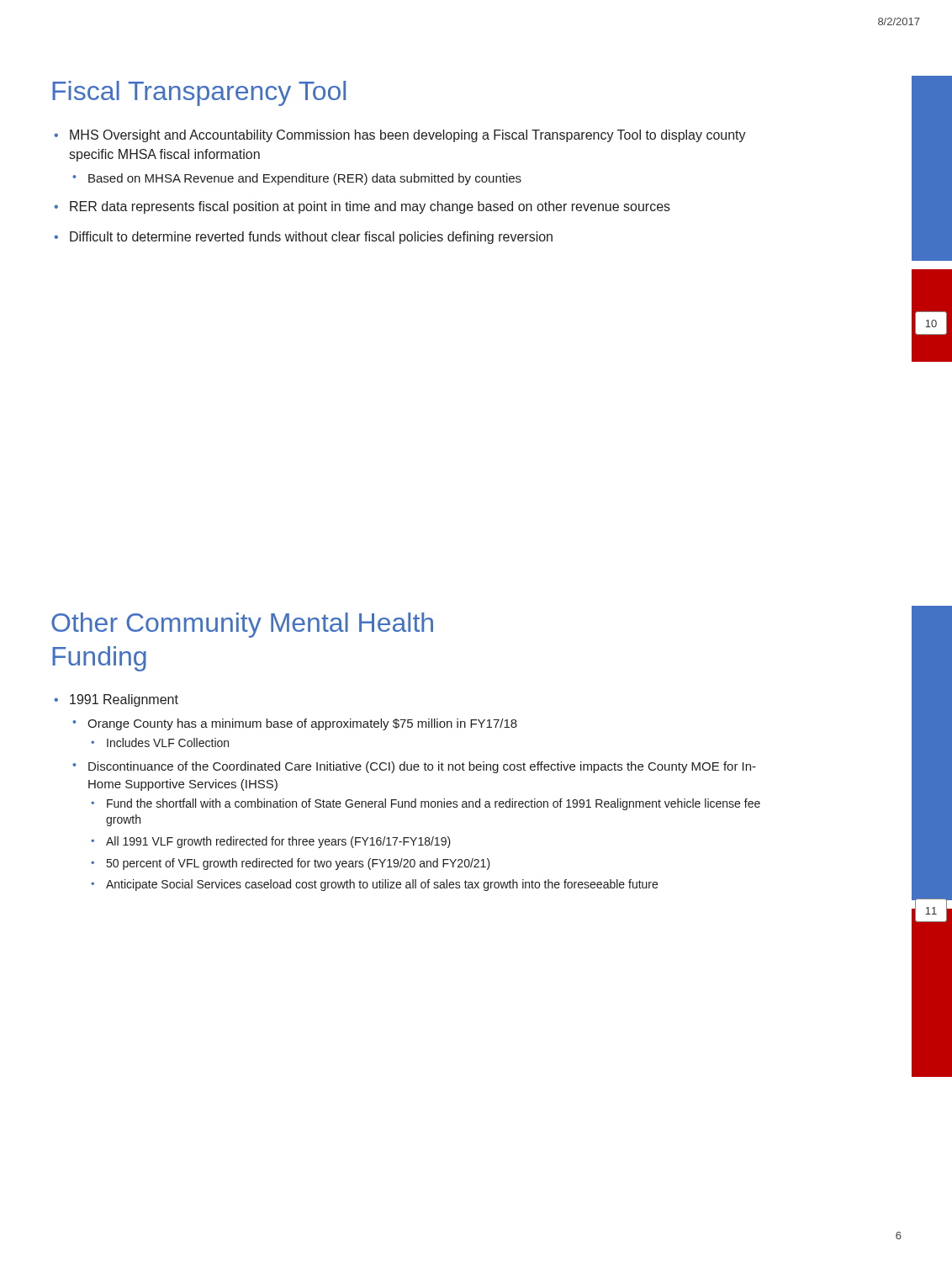Find the list item containing "50 percent of VFL growth redirected"
The image size is (952, 1262).
coord(298,863)
